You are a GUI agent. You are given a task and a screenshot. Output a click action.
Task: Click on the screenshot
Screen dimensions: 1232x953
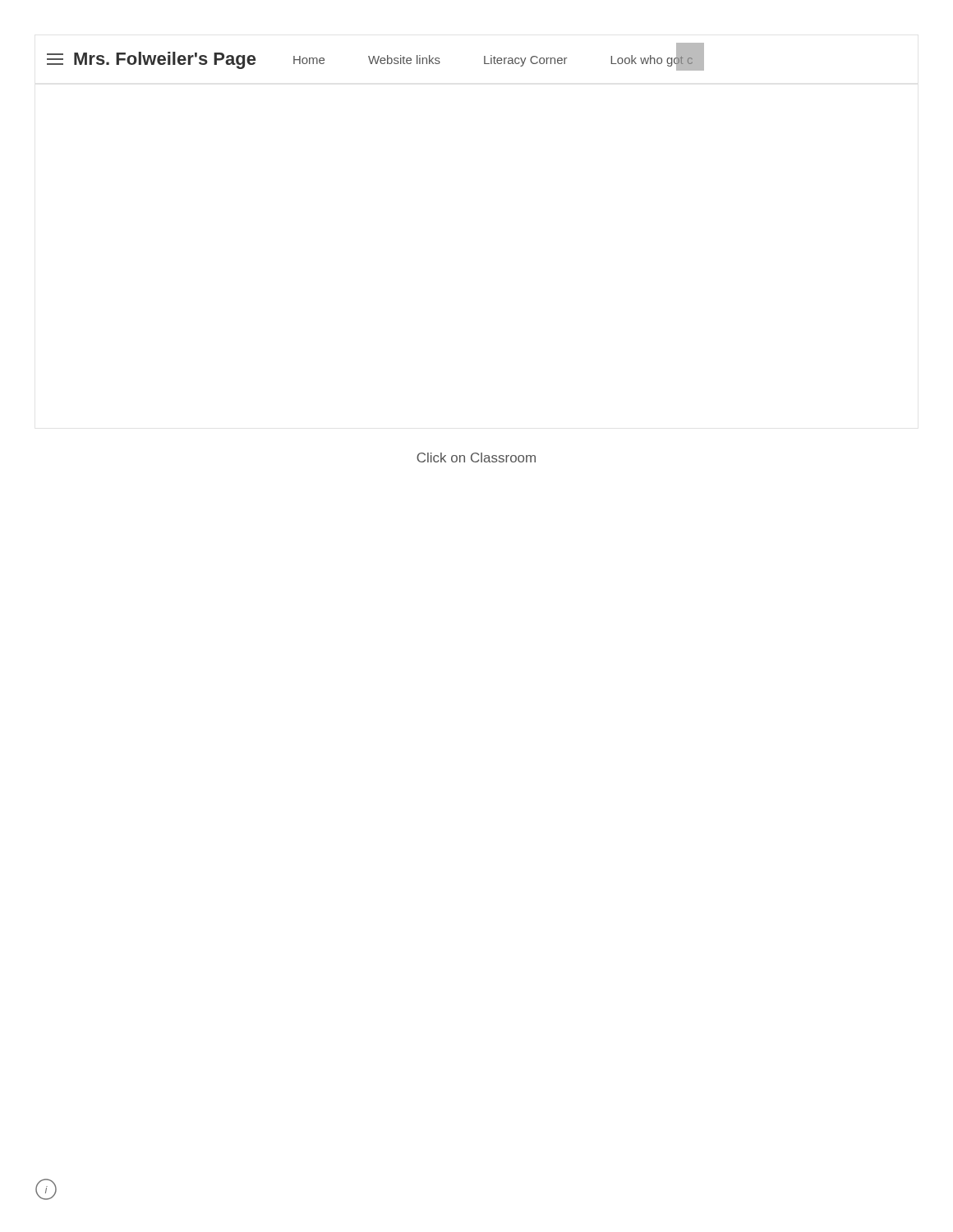coord(476,256)
